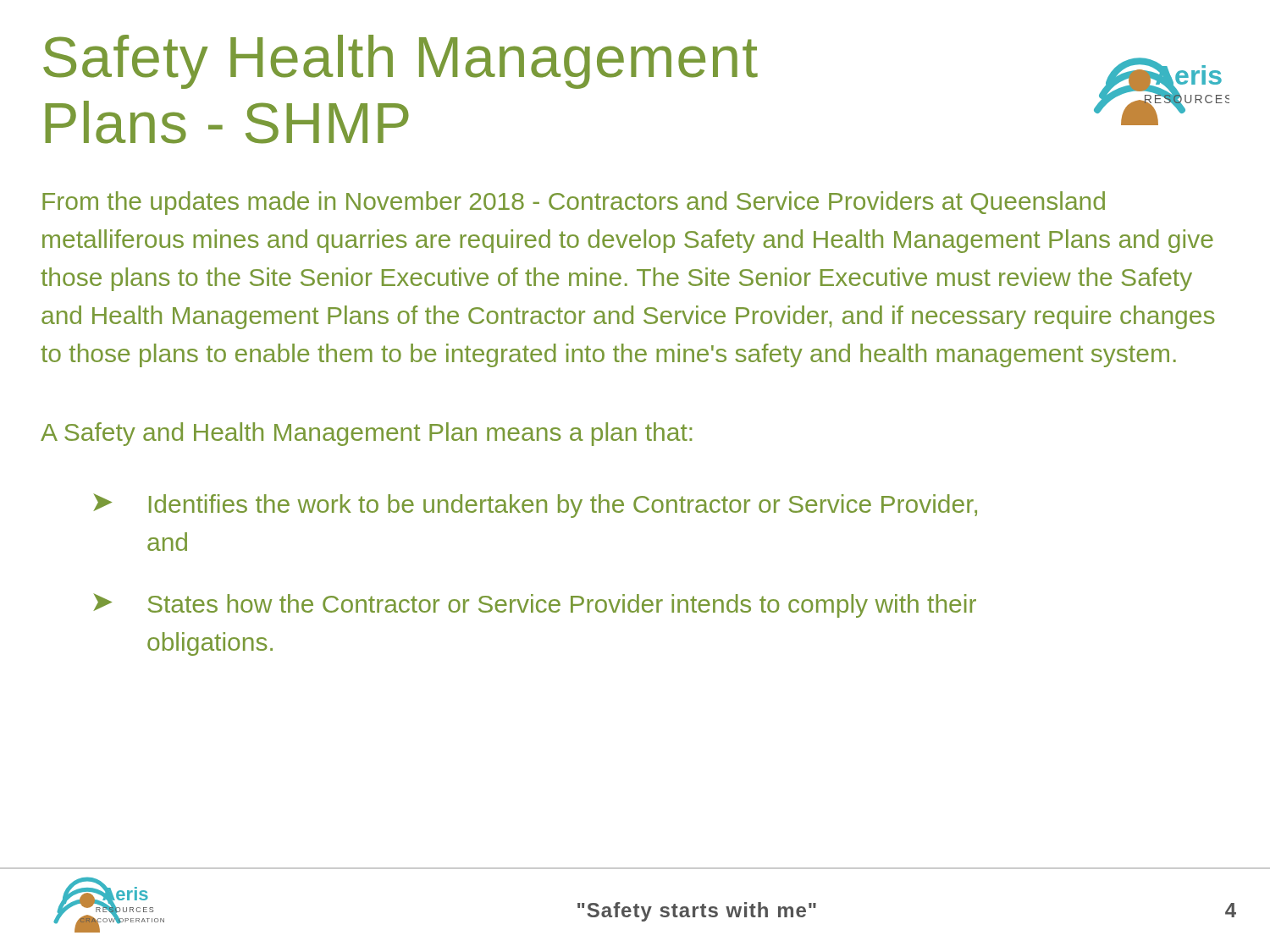Viewport: 1270px width, 952px height.
Task: Find the list item that says "➤ Identifies the work"
Action: coord(535,523)
